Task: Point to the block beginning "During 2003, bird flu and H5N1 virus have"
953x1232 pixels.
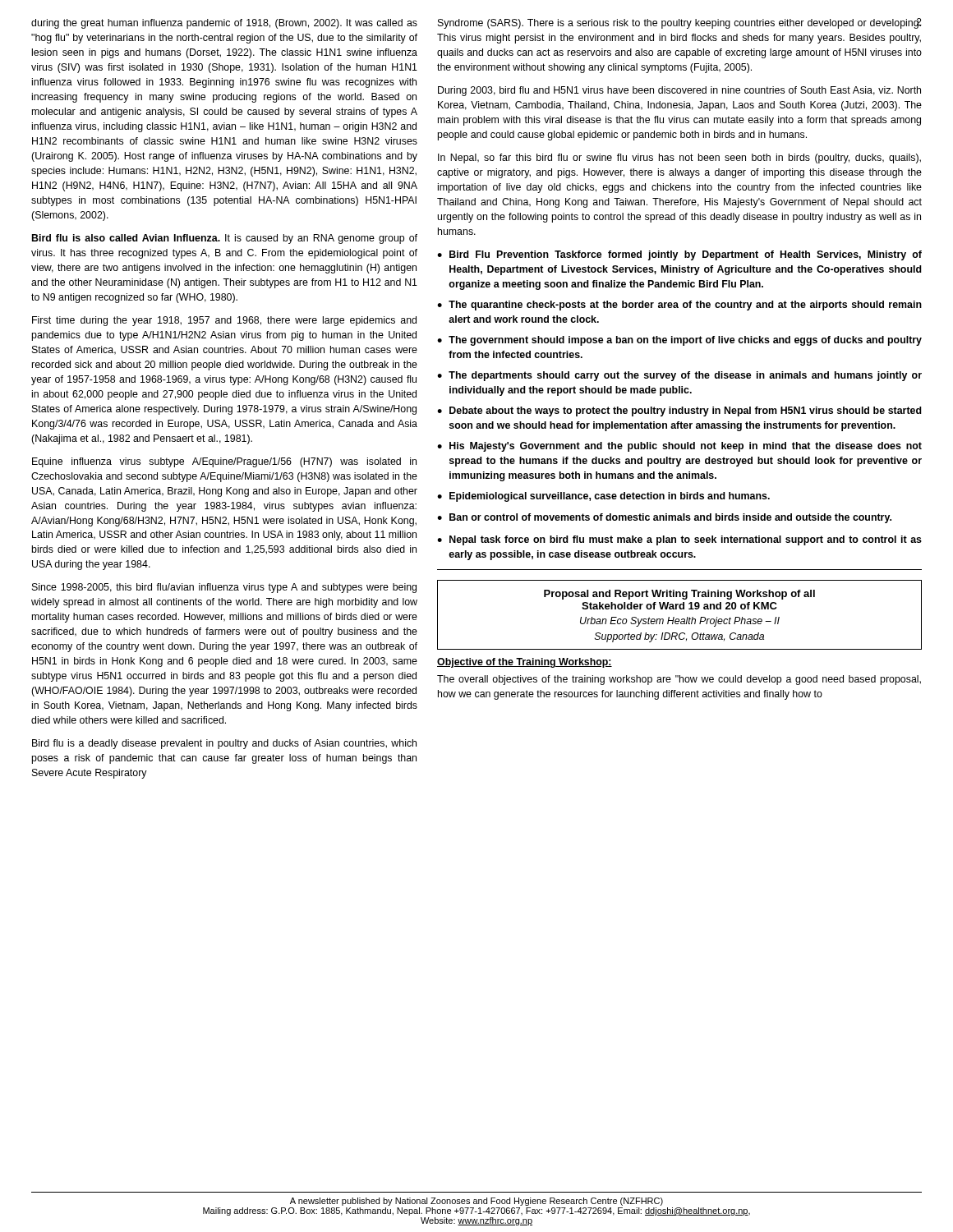Action: [x=679, y=112]
